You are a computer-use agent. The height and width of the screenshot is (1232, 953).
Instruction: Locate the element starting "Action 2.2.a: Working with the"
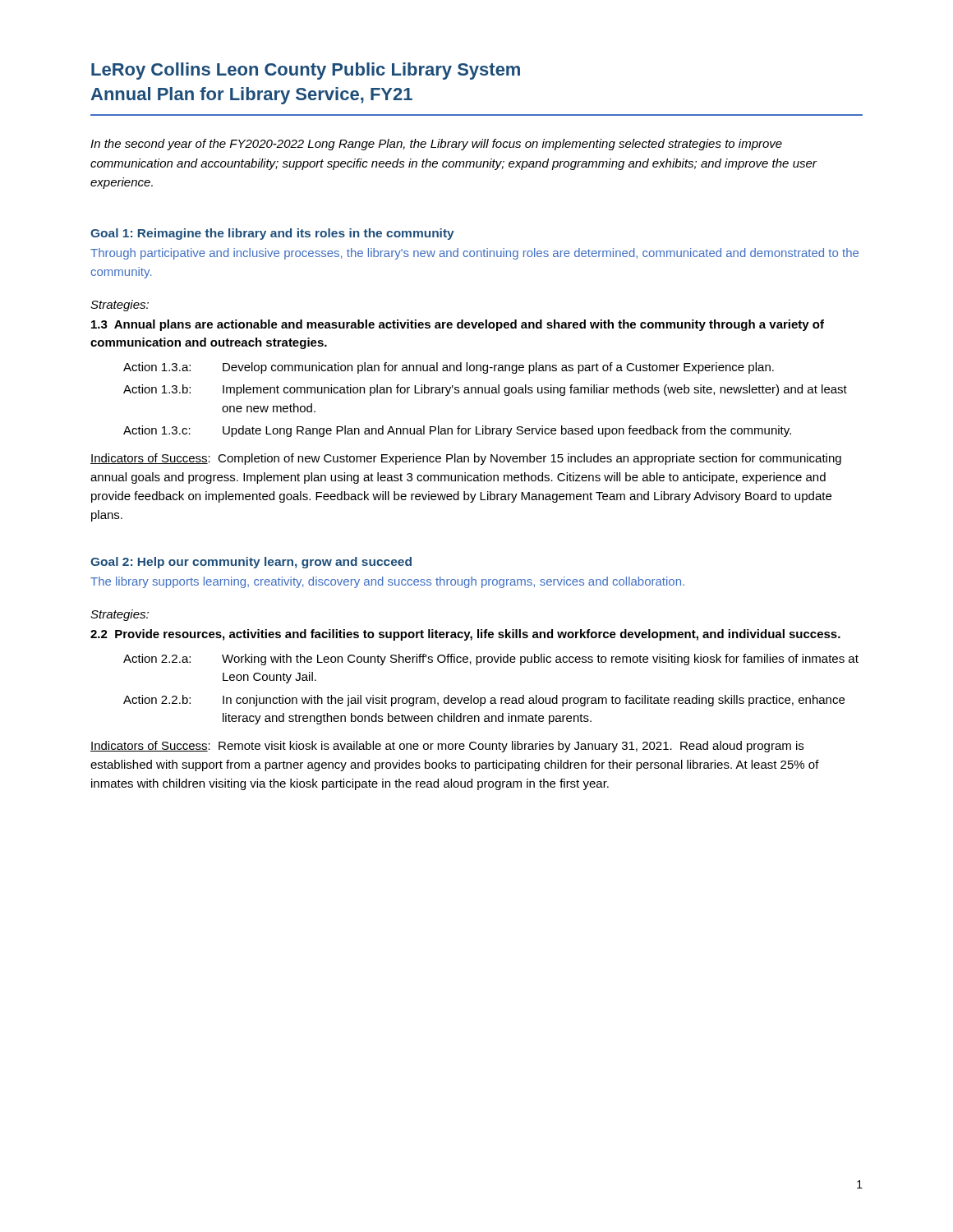[x=493, y=668]
